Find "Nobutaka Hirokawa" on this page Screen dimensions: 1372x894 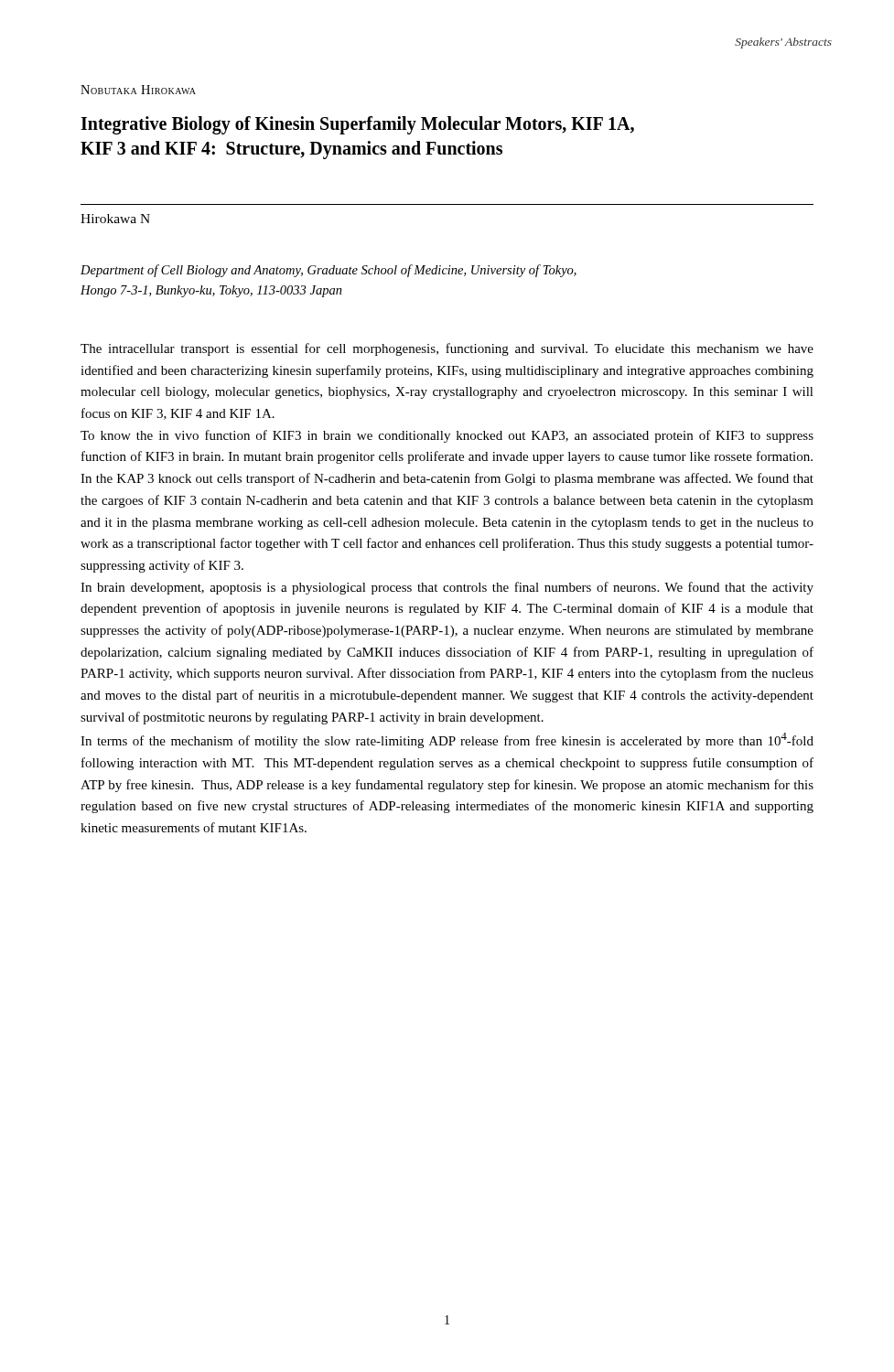coord(138,90)
